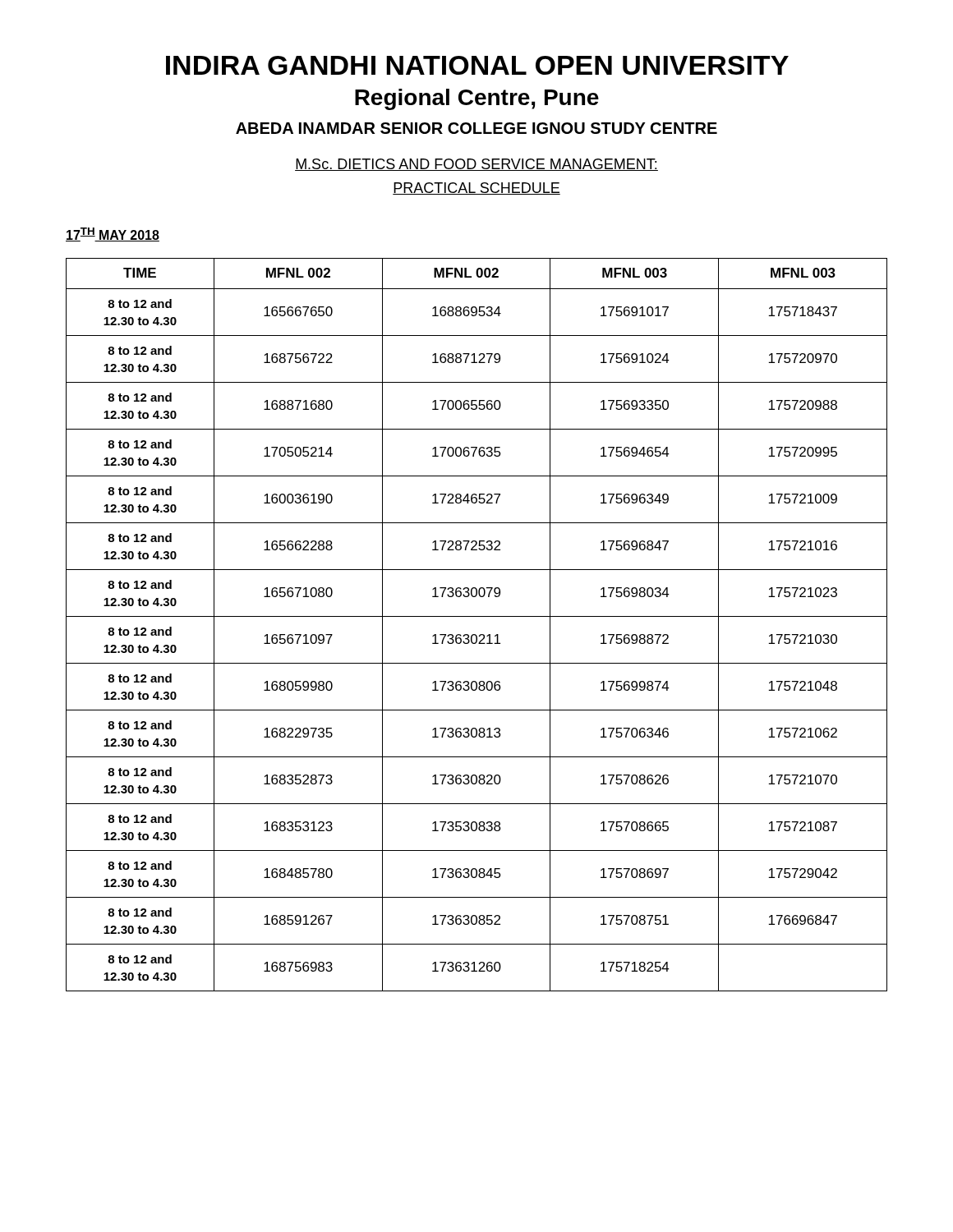Screen dimensions: 1232x953
Task: Locate the table with the text "8 to 12"
Action: coord(476,625)
